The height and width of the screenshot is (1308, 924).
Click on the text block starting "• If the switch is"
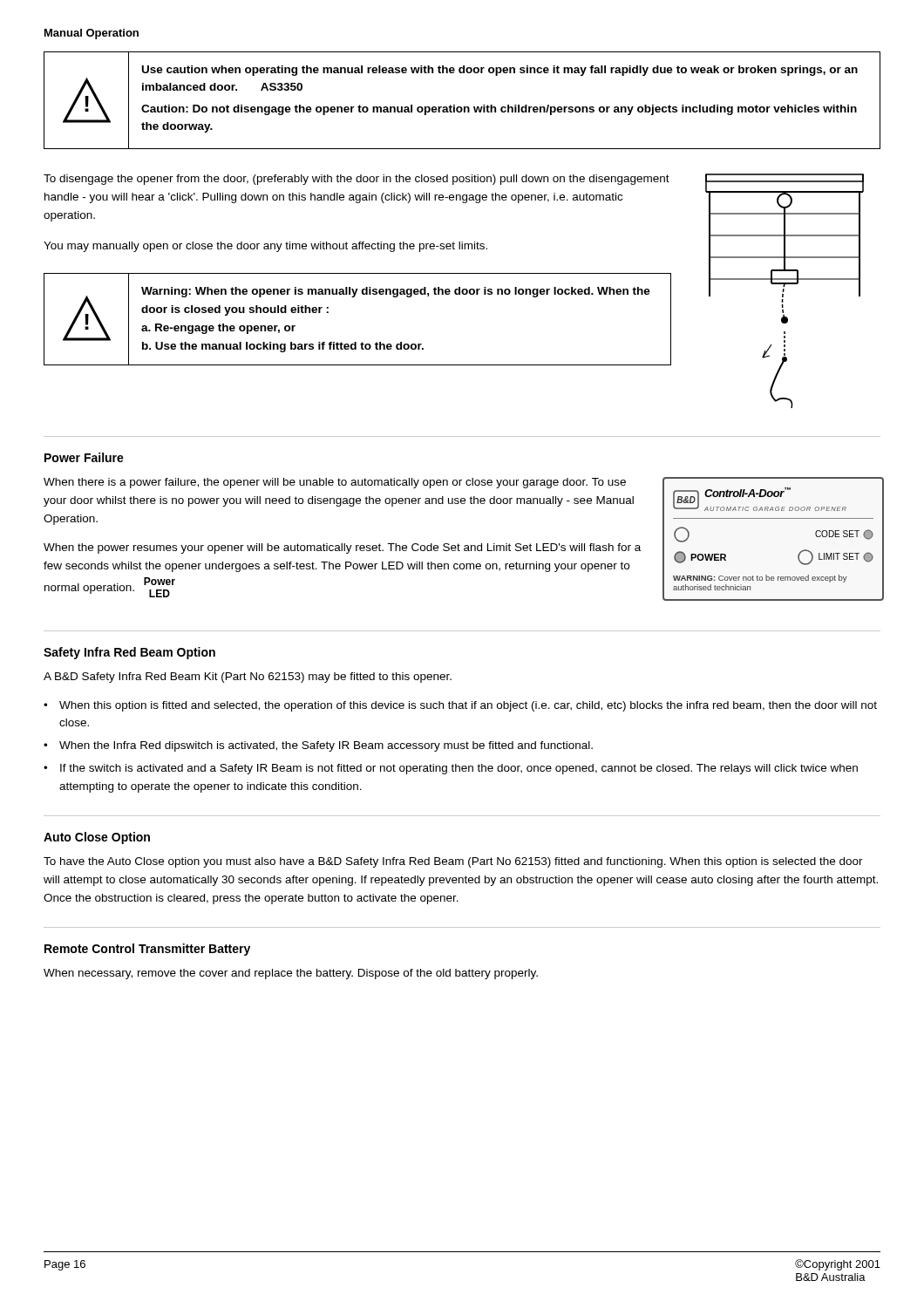pos(462,778)
